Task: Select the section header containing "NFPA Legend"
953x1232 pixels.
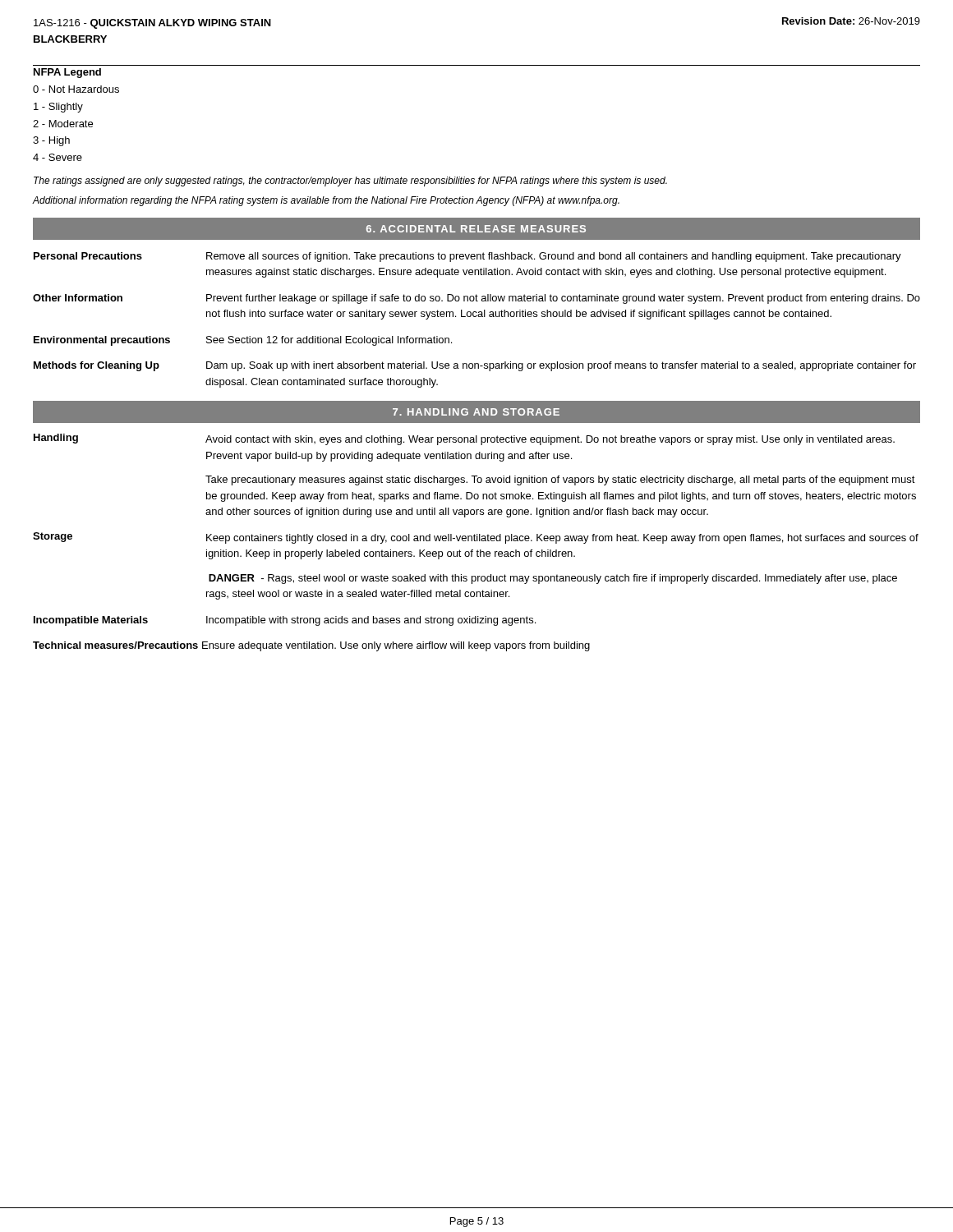Action: coord(67,72)
